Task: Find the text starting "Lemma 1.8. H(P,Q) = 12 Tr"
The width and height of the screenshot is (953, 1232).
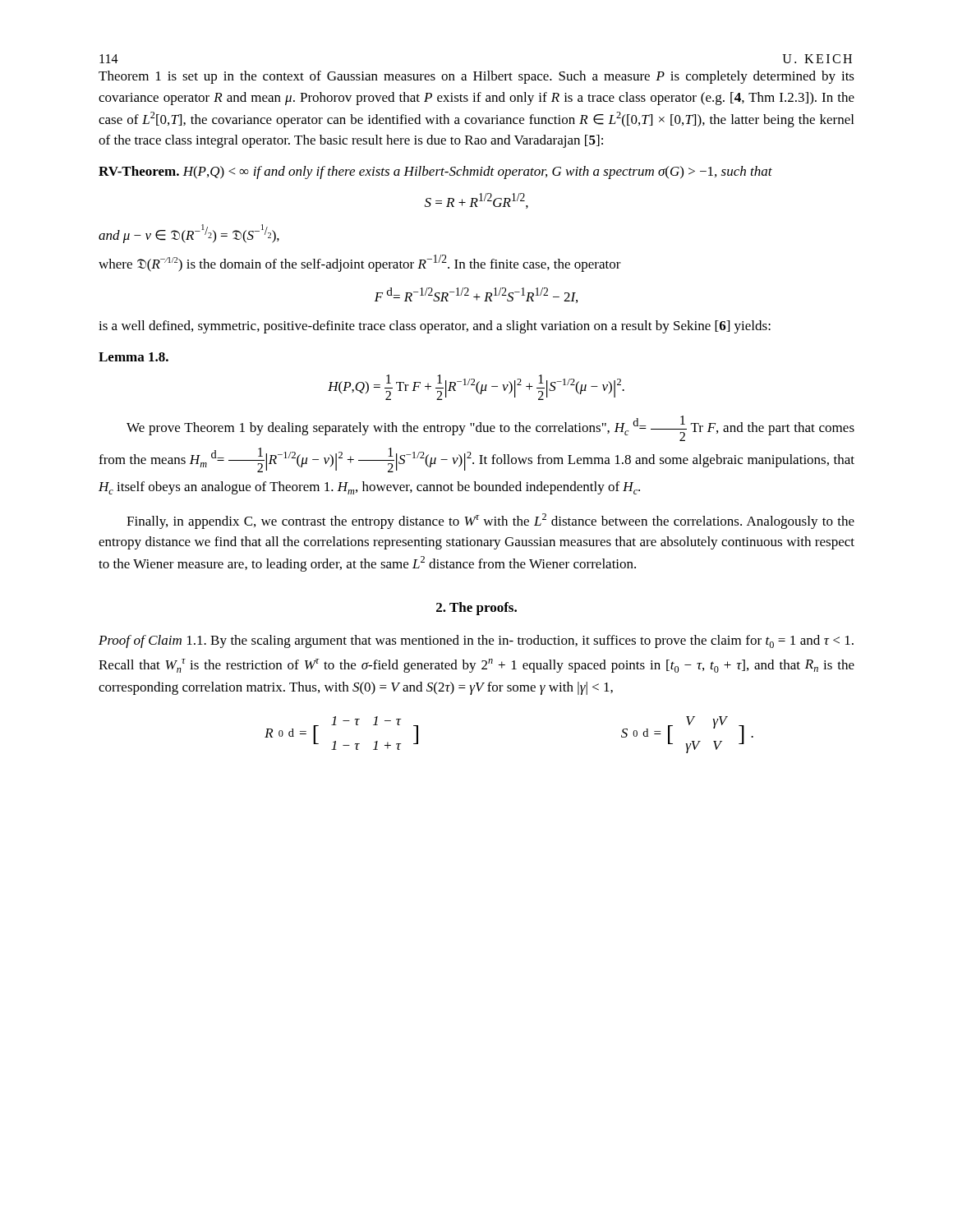Action: [x=476, y=375]
